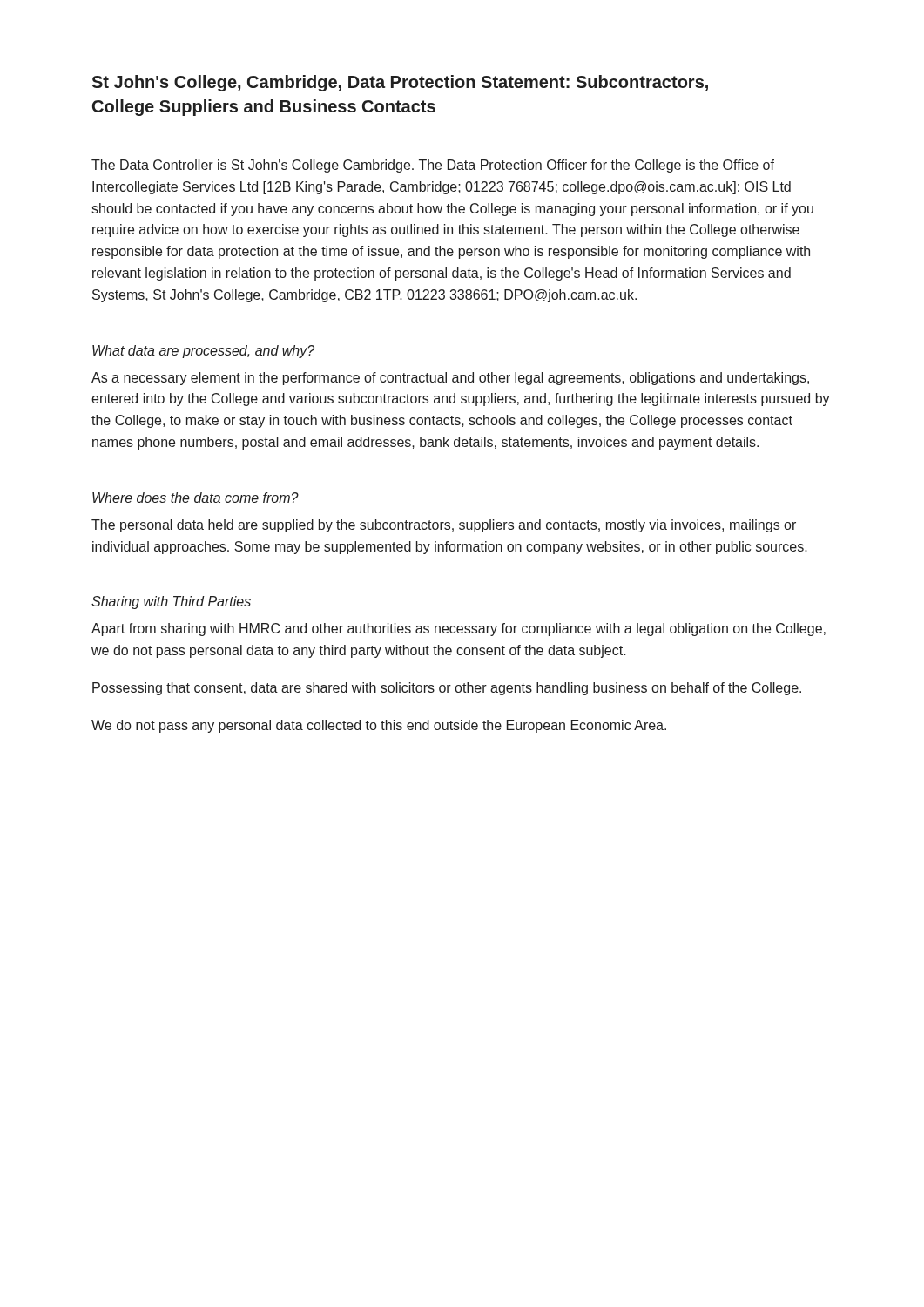Locate the text block that says "As a necessary element"
The height and width of the screenshot is (1307, 924).
461,410
